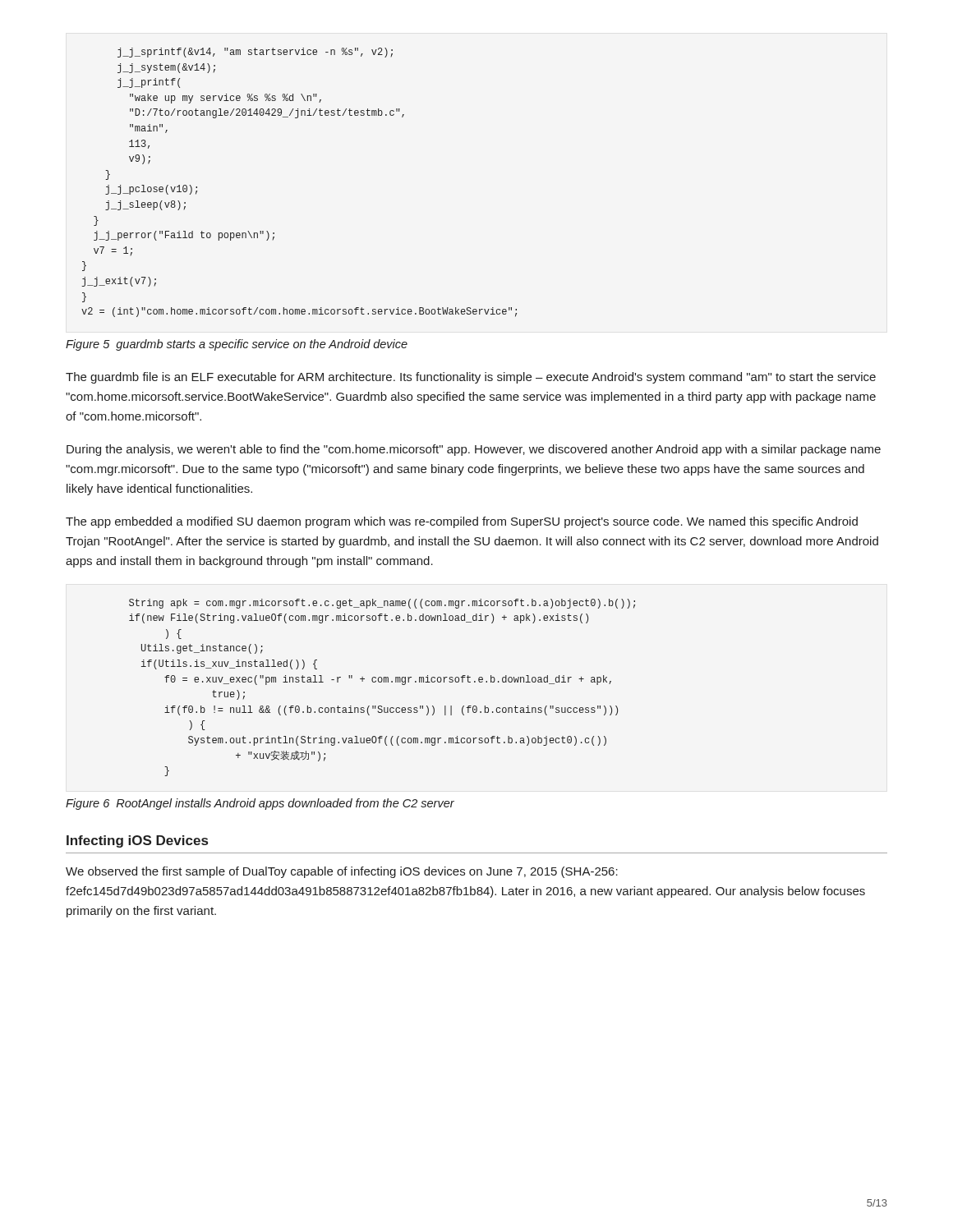Select the section header that says "Infecting iOS Devices"
The image size is (953, 1232).
click(x=137, y=840)
